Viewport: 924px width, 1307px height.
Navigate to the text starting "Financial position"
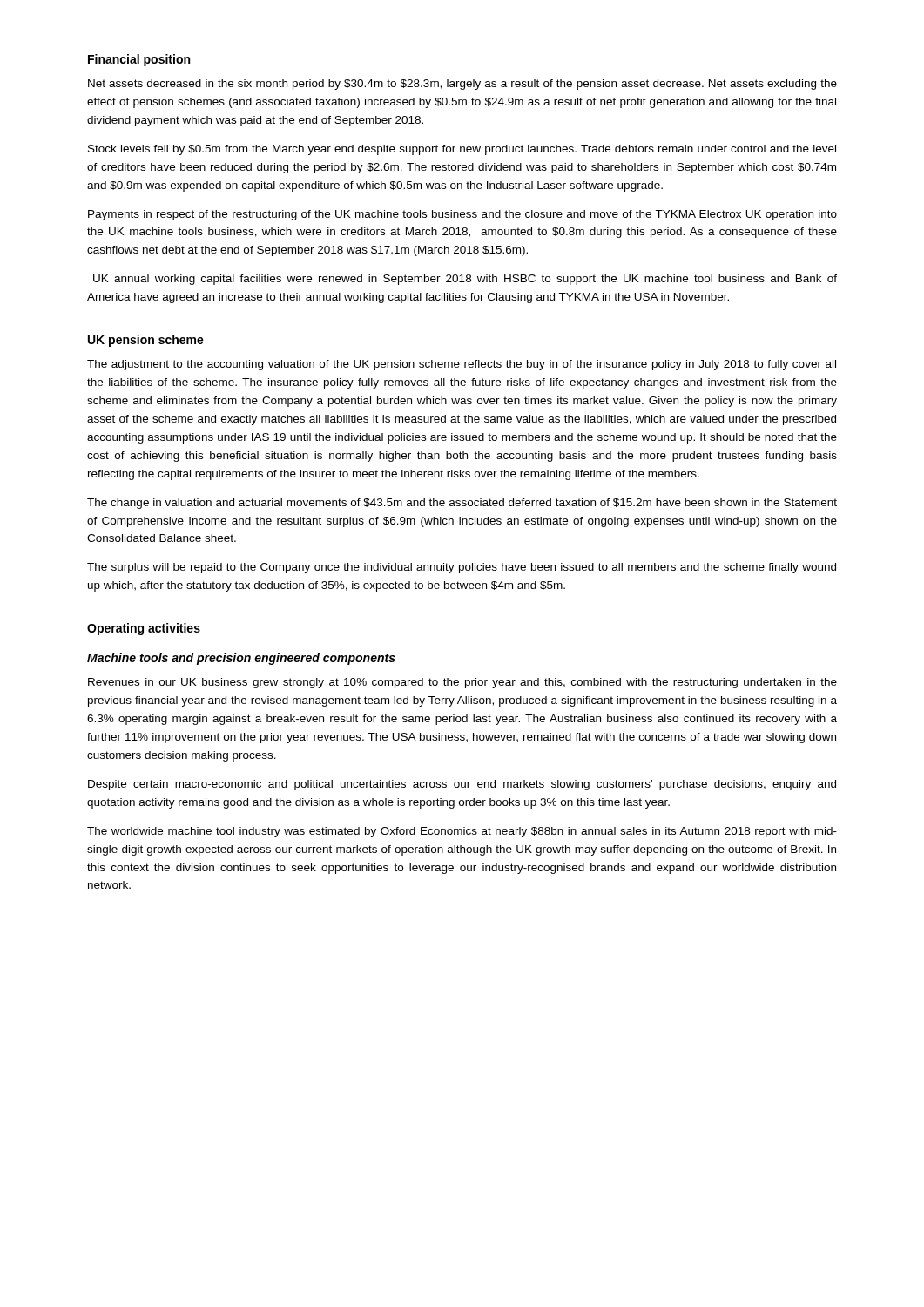click(139, 59)
